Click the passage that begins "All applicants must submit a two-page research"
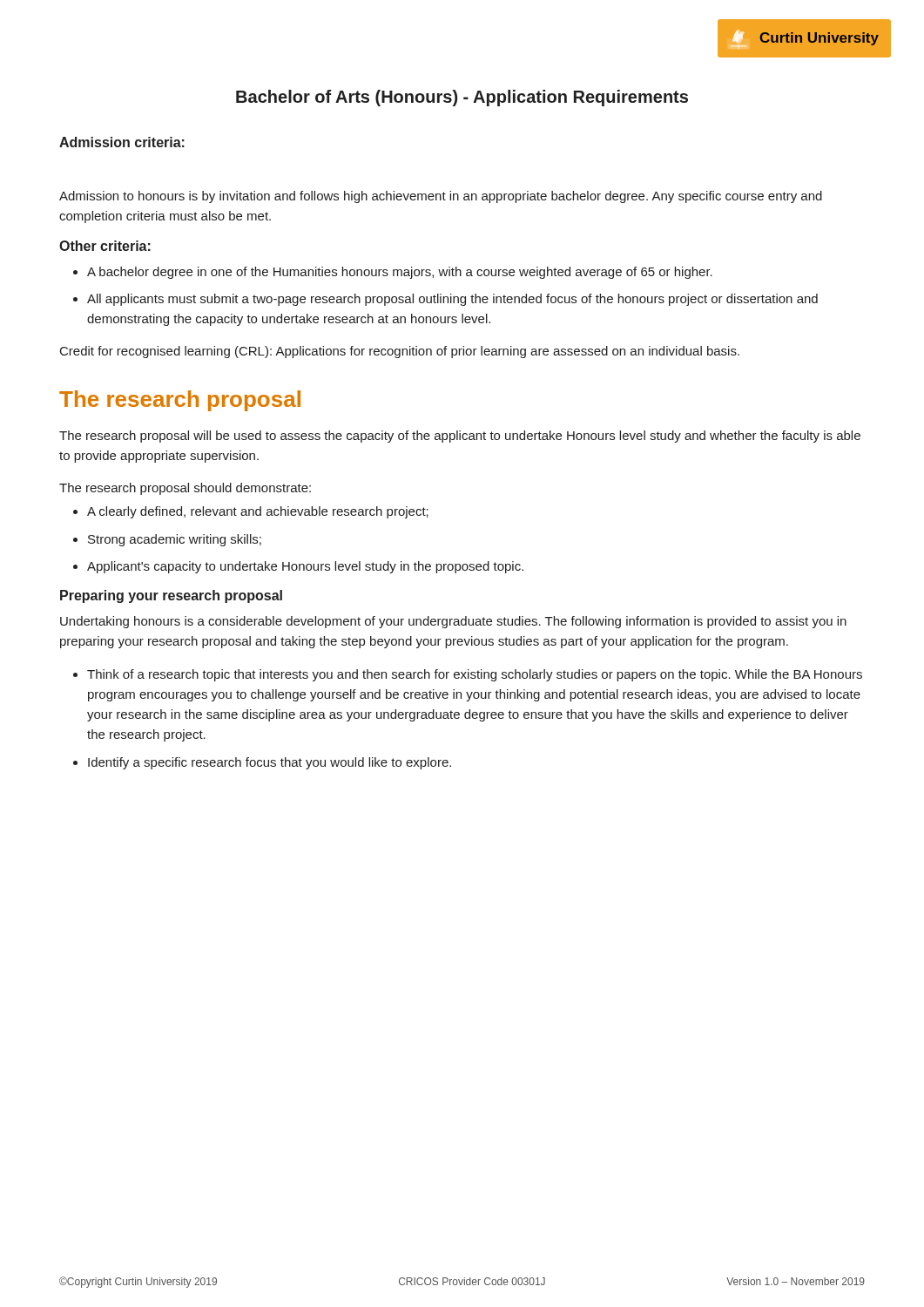 (x=453, y=308)
